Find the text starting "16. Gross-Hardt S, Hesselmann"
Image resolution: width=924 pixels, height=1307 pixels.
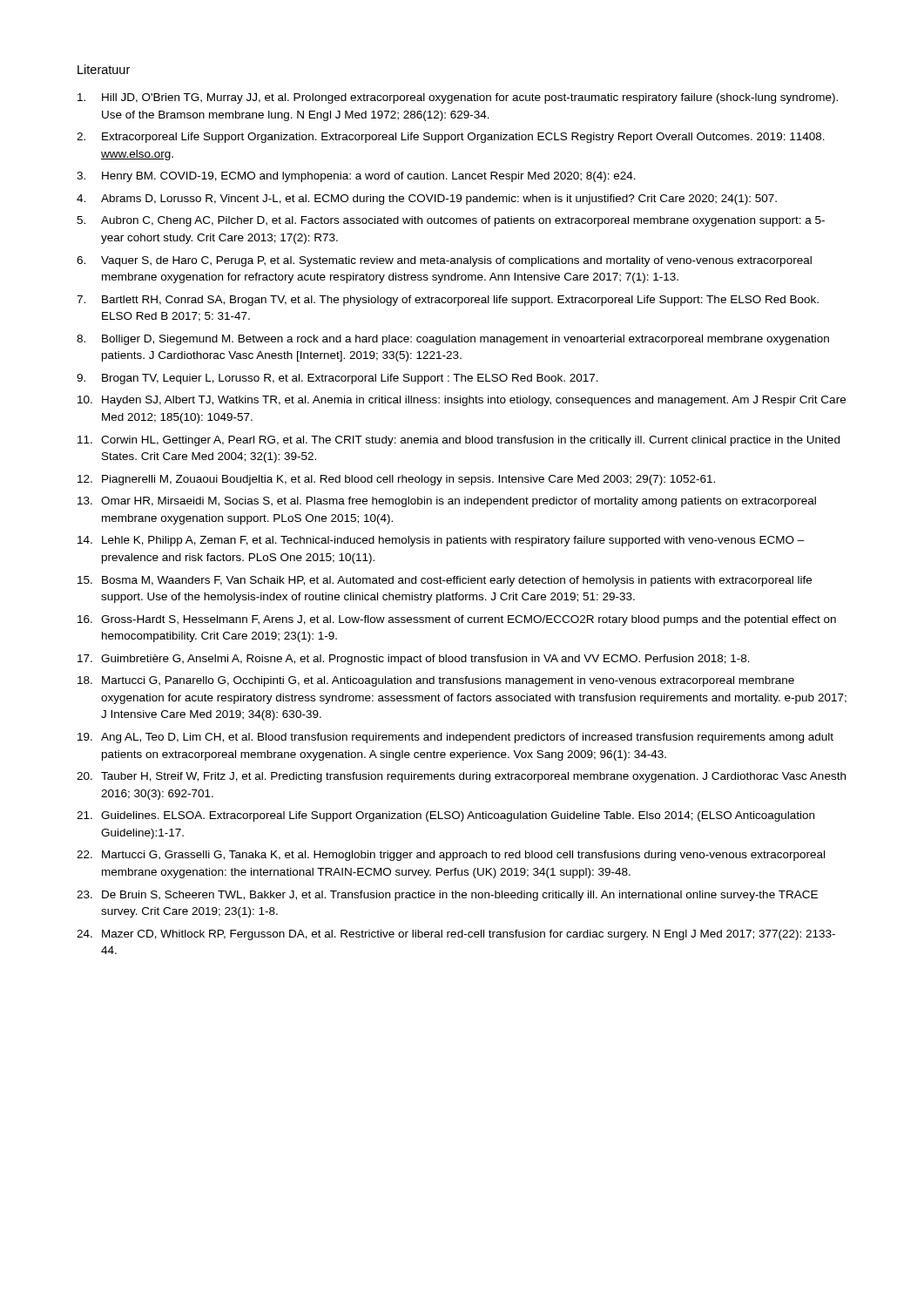click(x=462, y=628)
